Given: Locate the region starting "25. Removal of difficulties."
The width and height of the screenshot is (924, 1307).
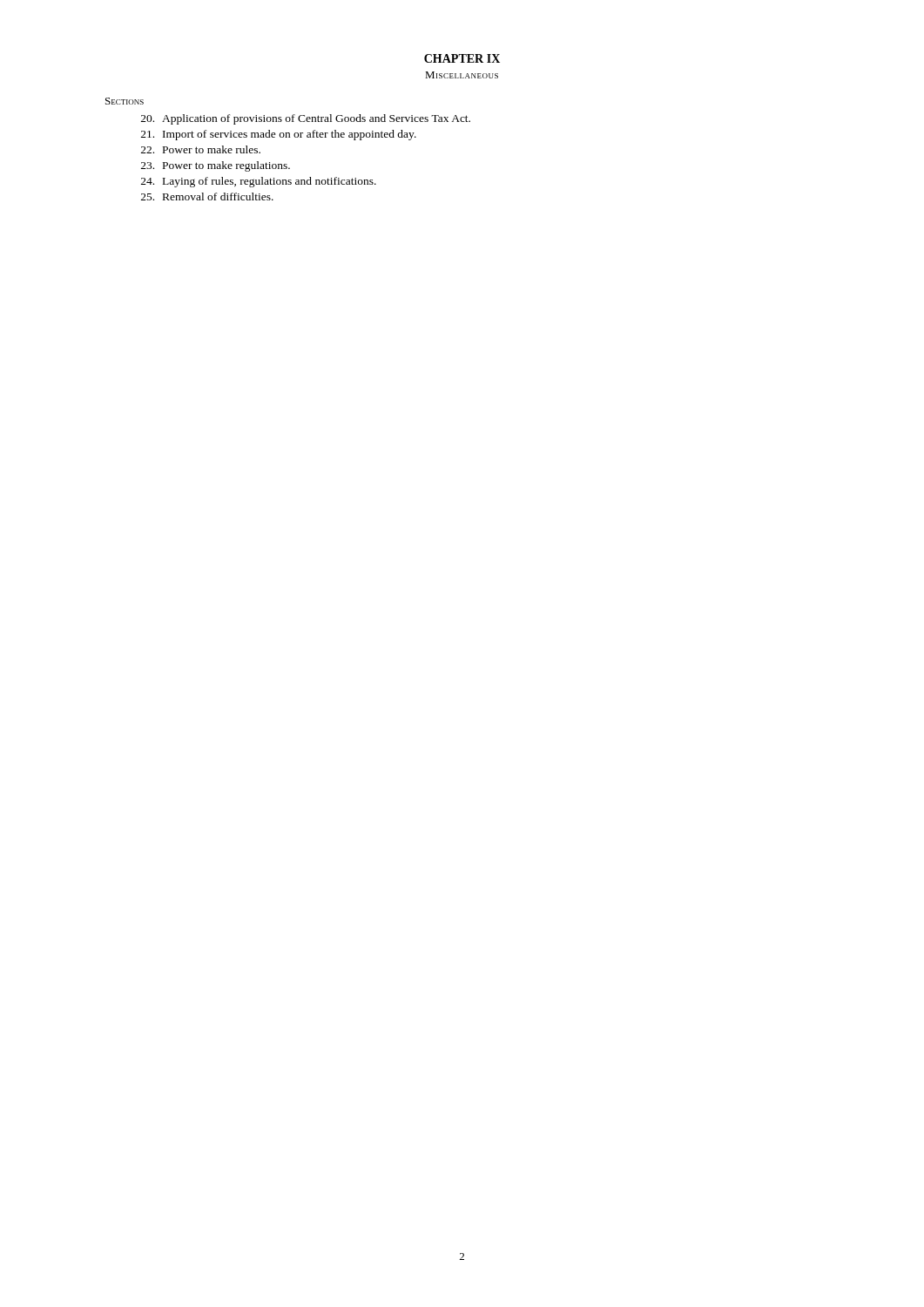Looking at the screenshot, I should pos(198,197).
